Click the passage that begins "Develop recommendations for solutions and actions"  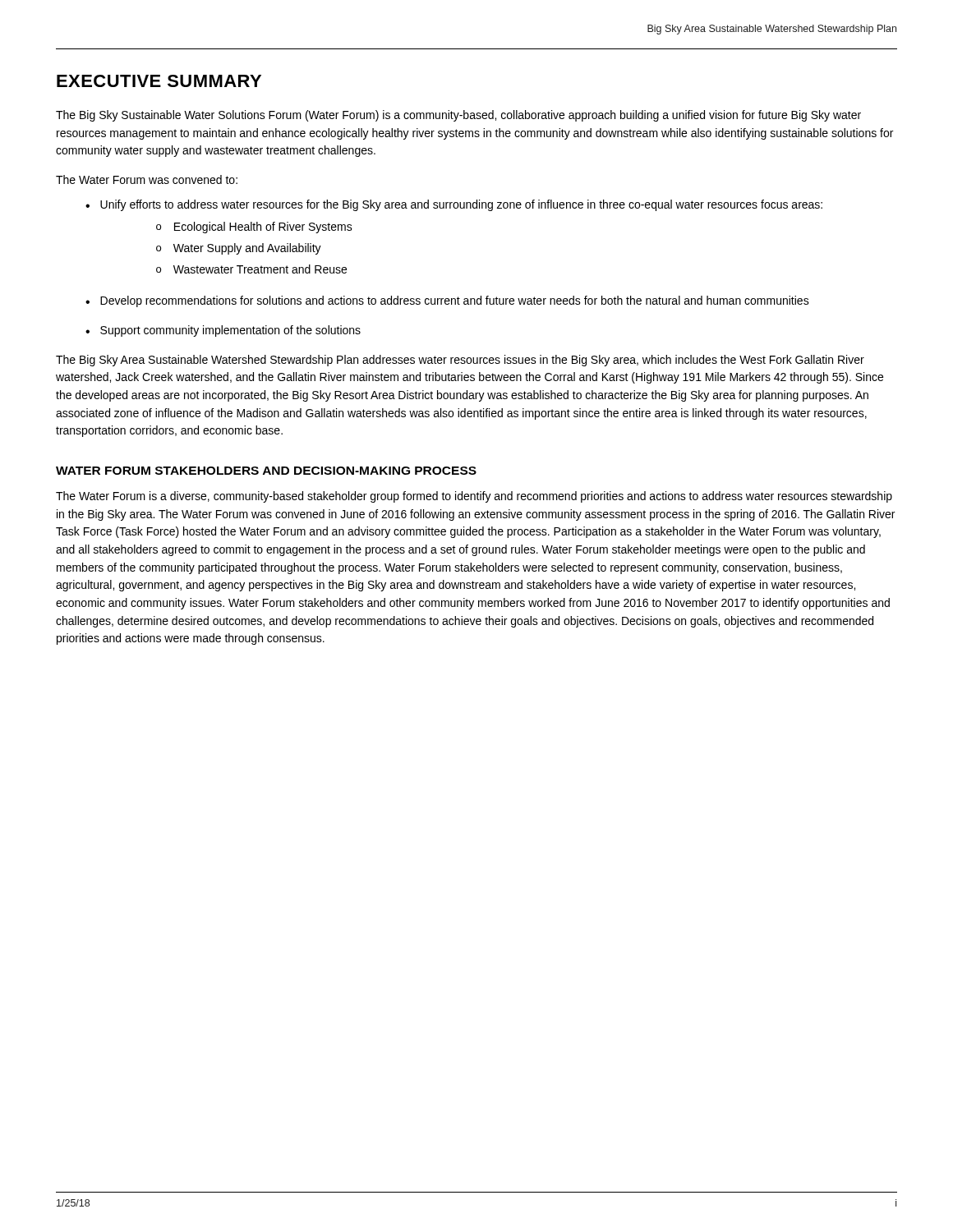pos(499,301)
